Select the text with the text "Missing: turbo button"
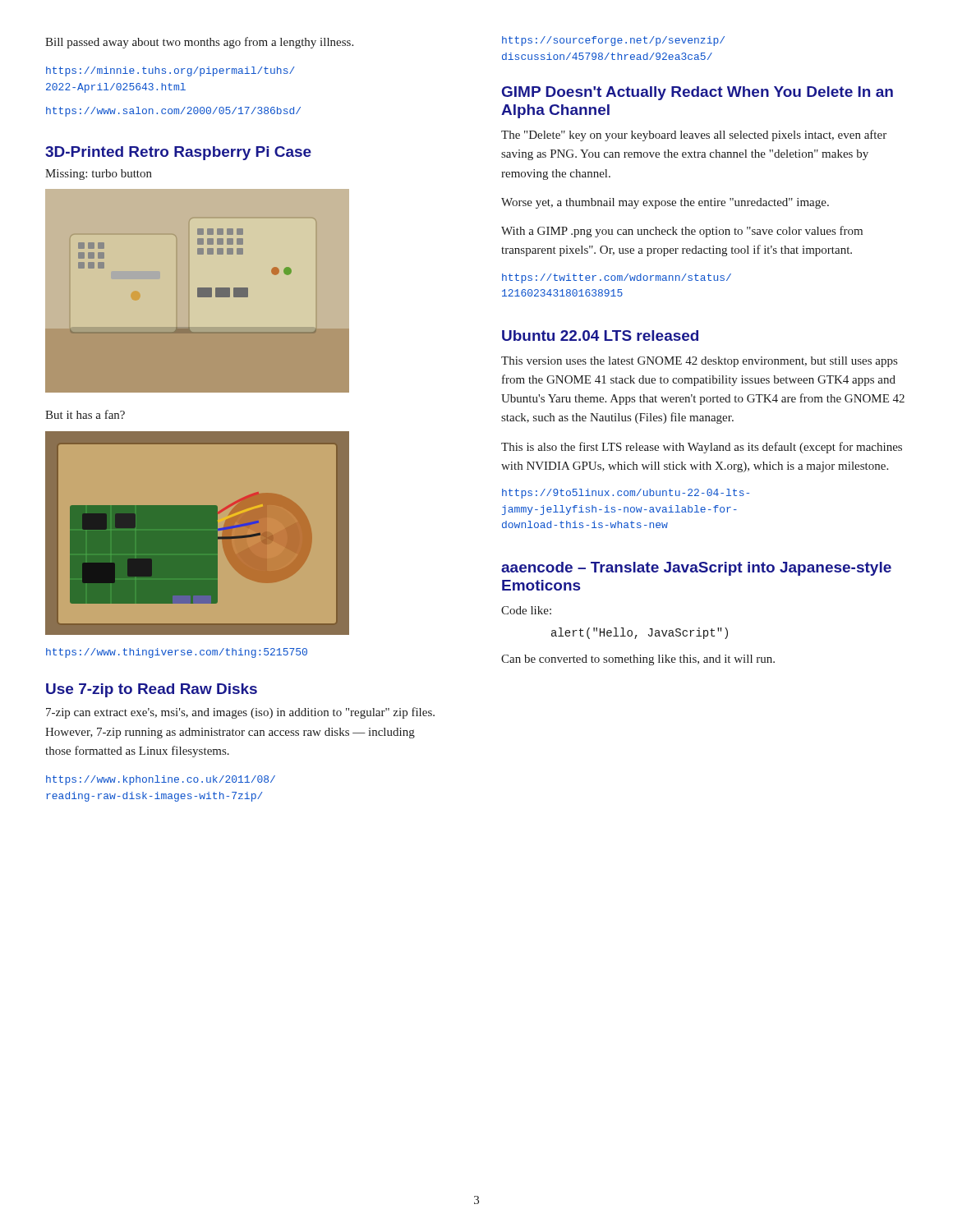Screen dimensions: 1232x953 (x=99, y=175)
